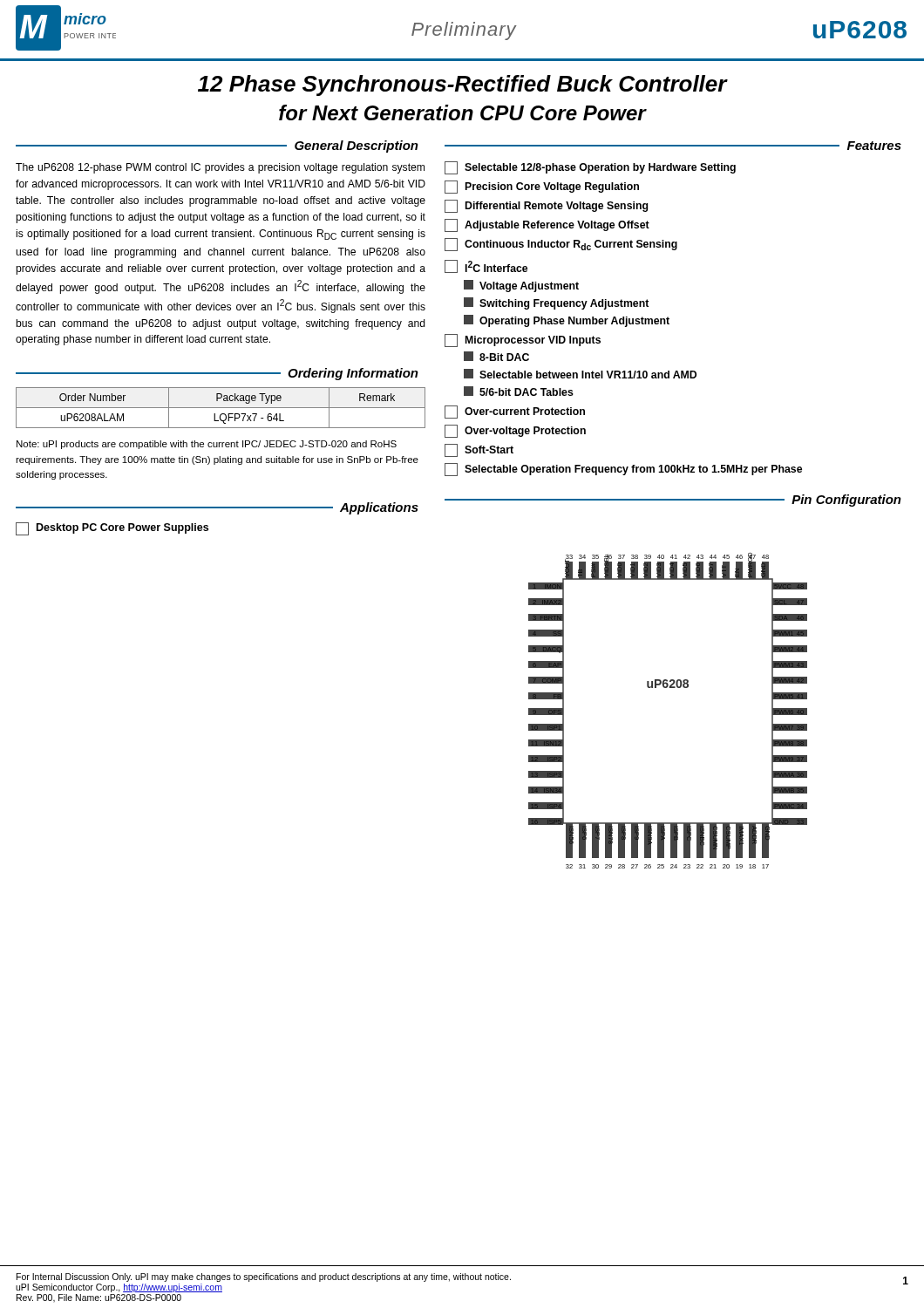Find "Differential Remote Voltage Sensing" on this page
Viewport: 924px width, 1308px height.
(x=546, y=206)
